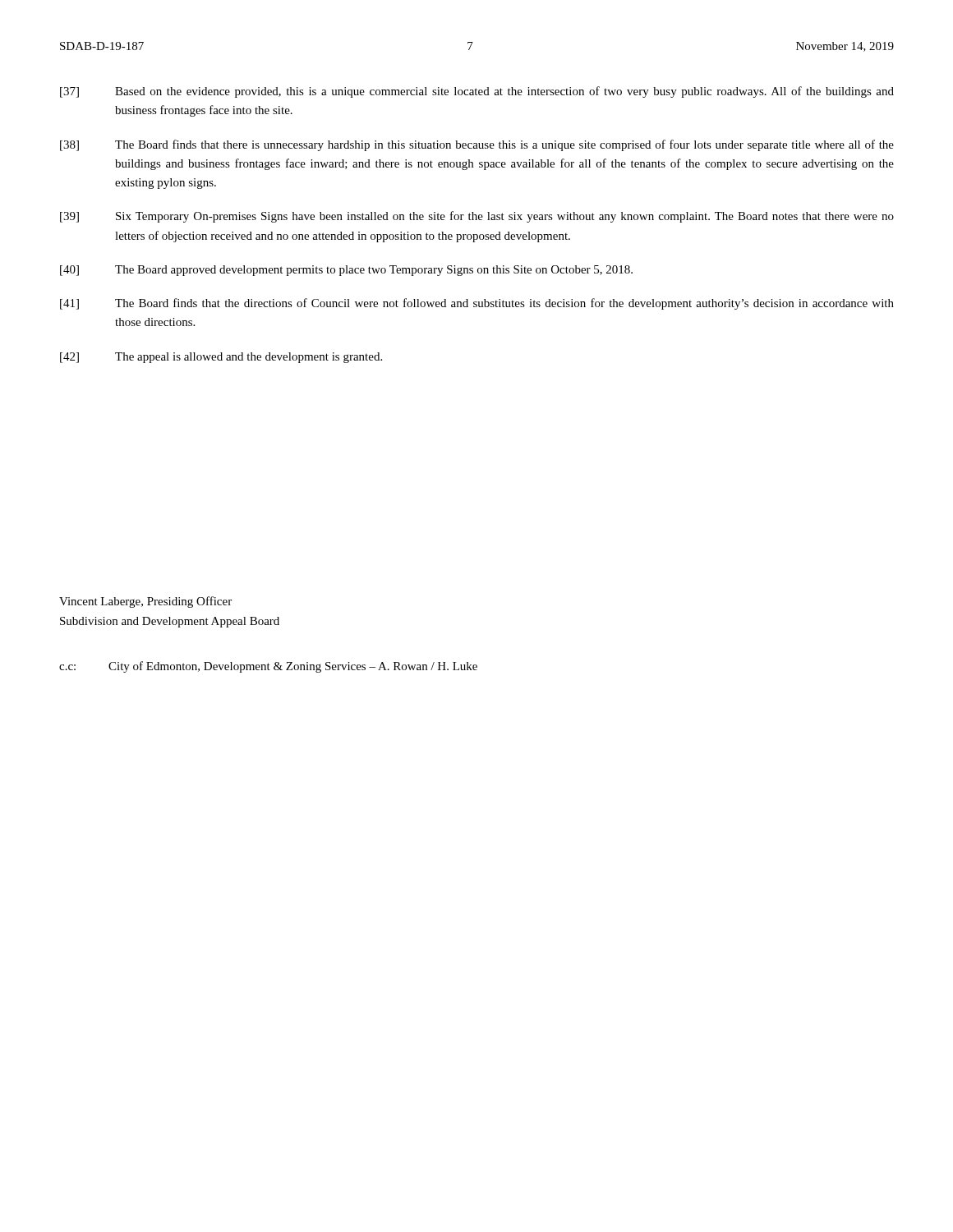Screen dimensions: 1232x953
Task: Click on the list item that says "[37] Based on"
Action: 476,101
